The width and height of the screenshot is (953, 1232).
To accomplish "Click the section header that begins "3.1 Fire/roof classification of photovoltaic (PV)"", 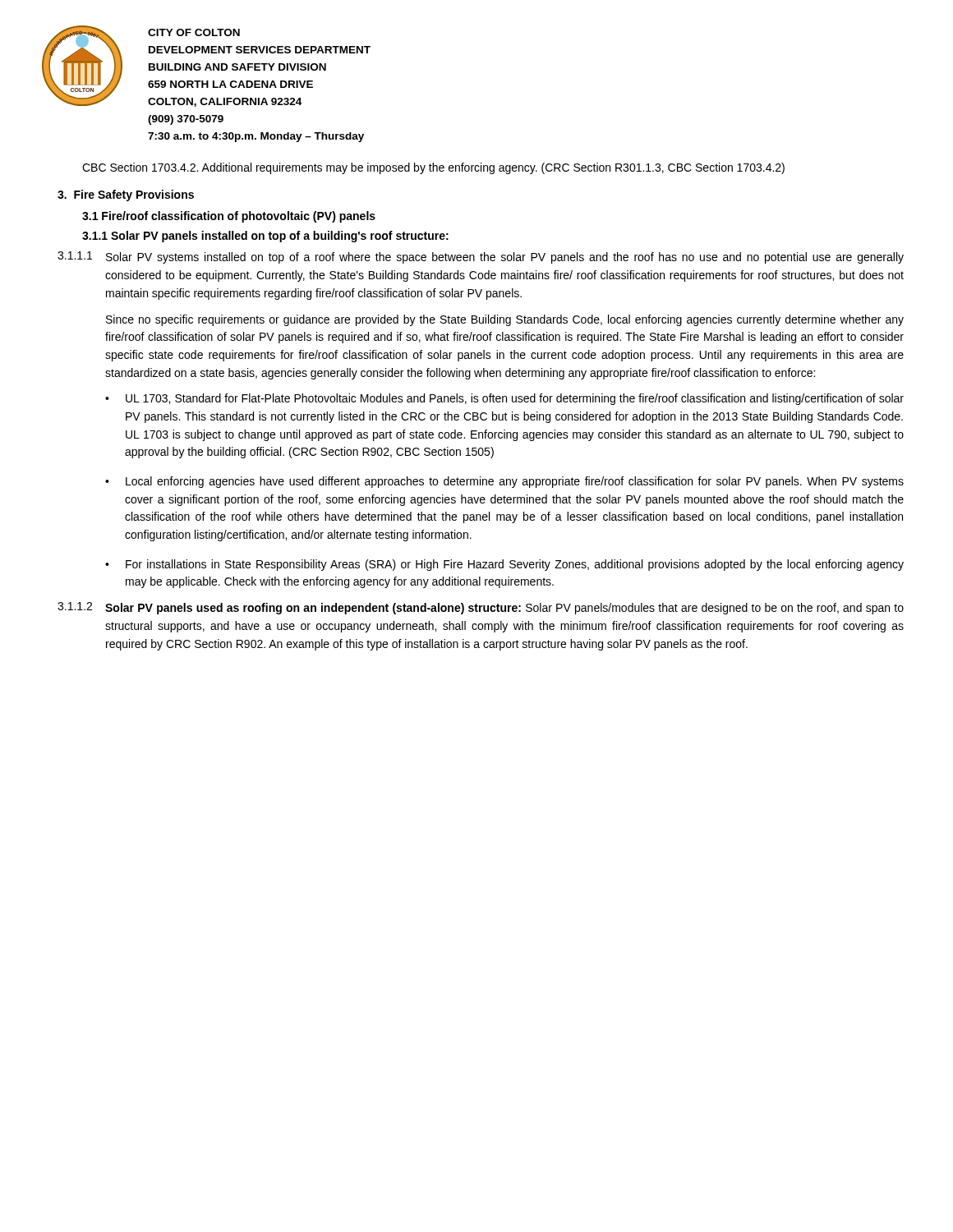I will [229, 216].
